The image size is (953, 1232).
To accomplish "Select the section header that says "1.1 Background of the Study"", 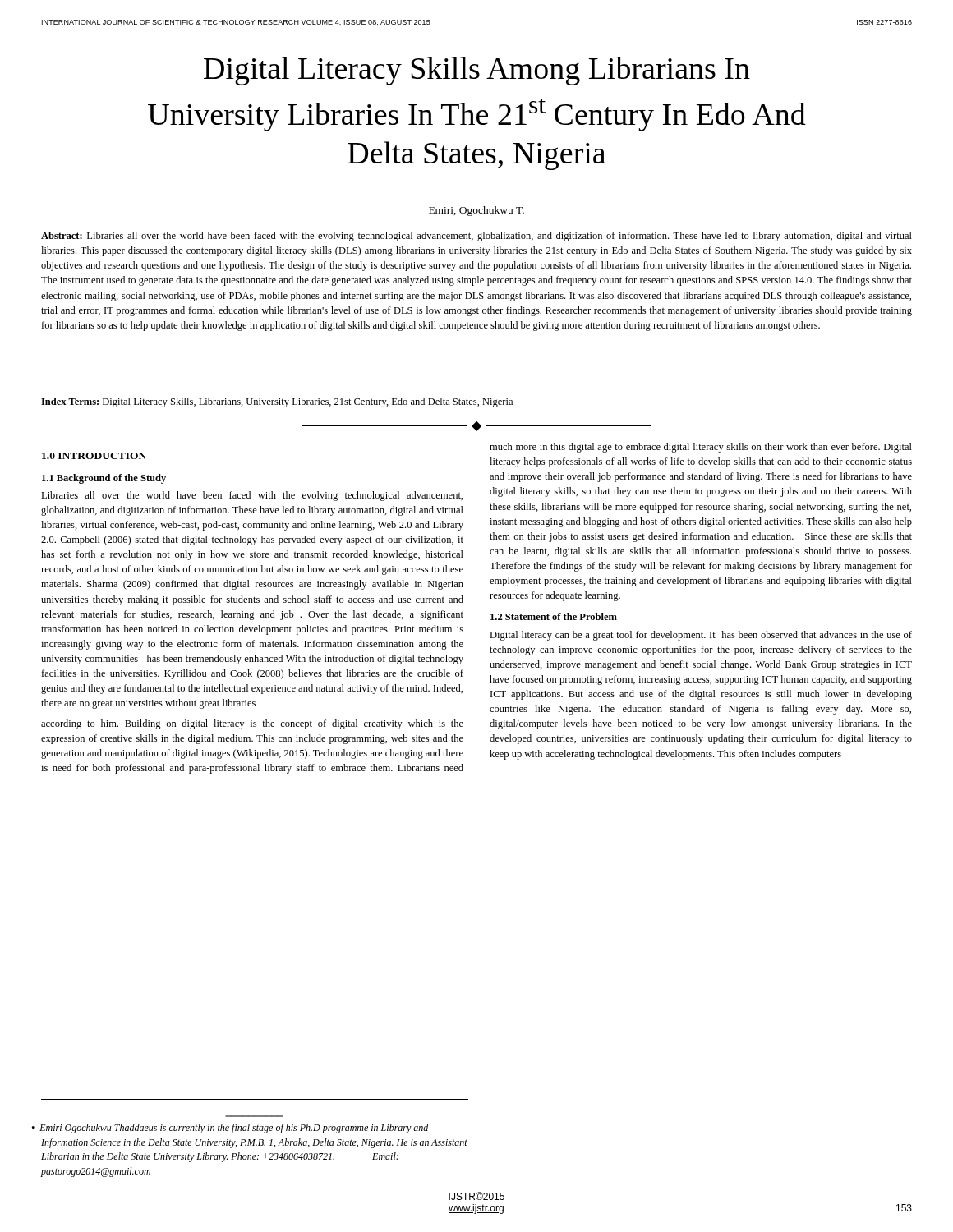I will point(104,478).
